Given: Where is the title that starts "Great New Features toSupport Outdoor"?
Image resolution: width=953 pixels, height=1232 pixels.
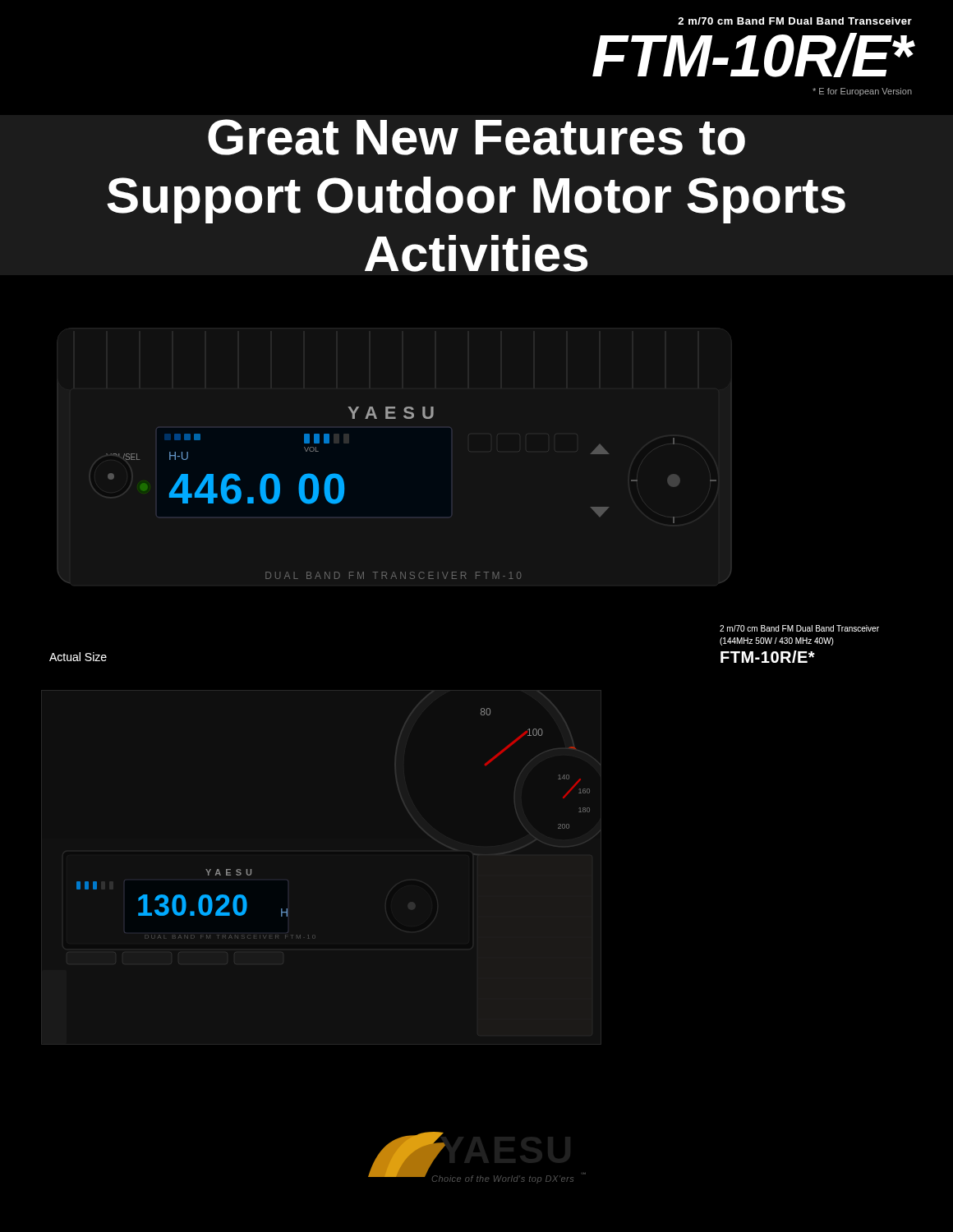Looking at the screenshot, I should (x=476, y=195).
